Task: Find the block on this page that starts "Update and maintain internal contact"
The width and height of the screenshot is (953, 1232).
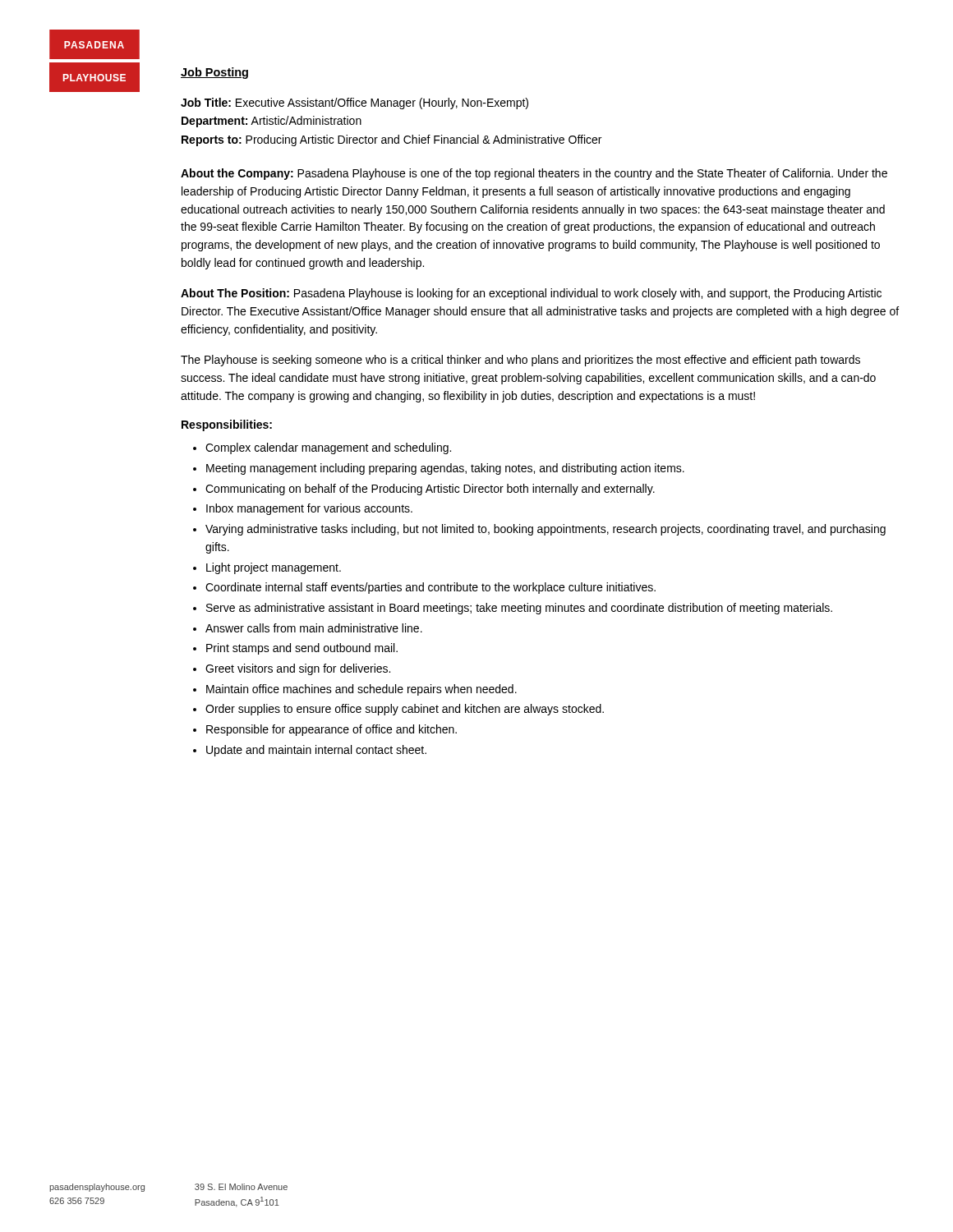Action: pos(316,750)
